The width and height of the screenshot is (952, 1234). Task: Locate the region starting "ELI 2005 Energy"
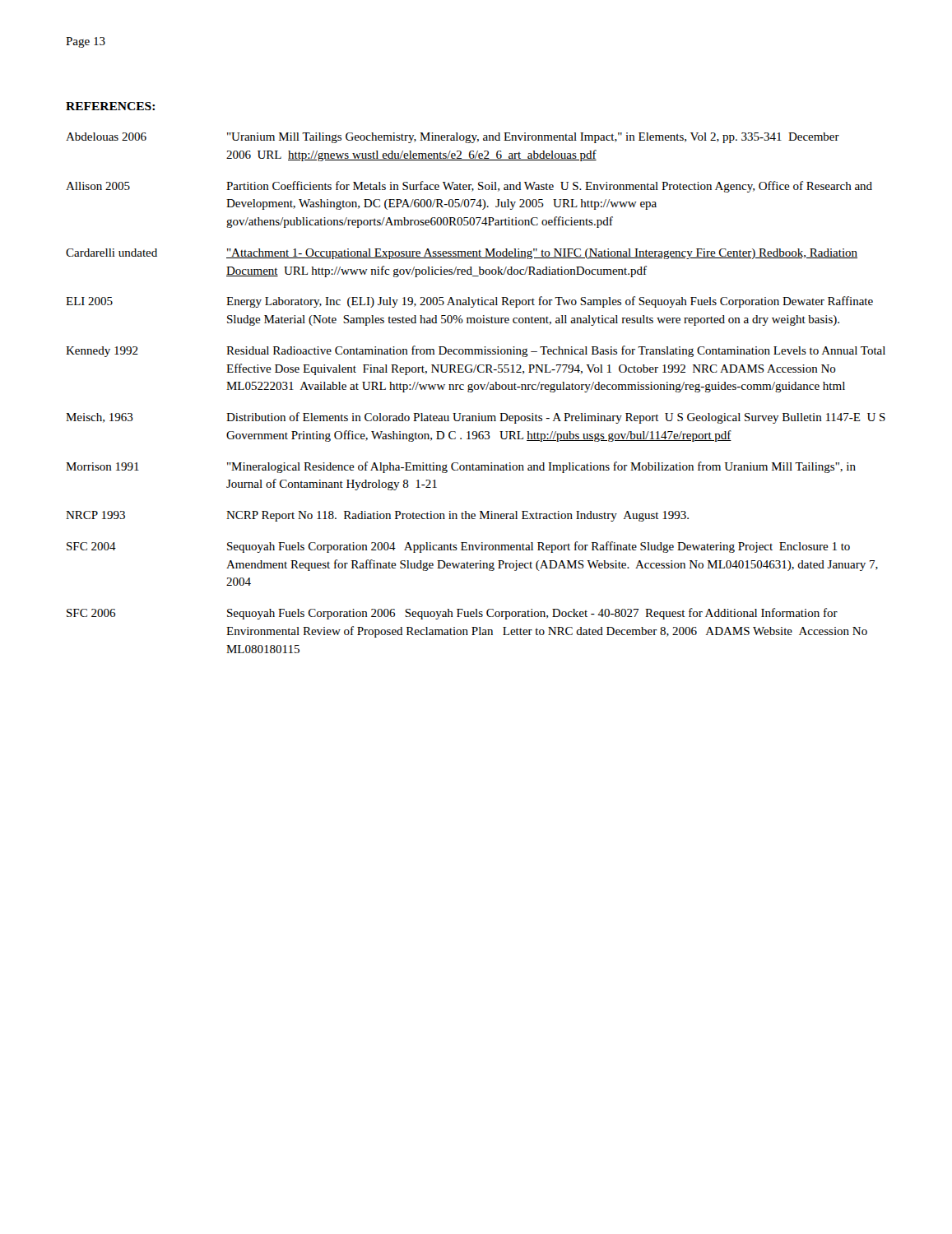tap(476, 311)
